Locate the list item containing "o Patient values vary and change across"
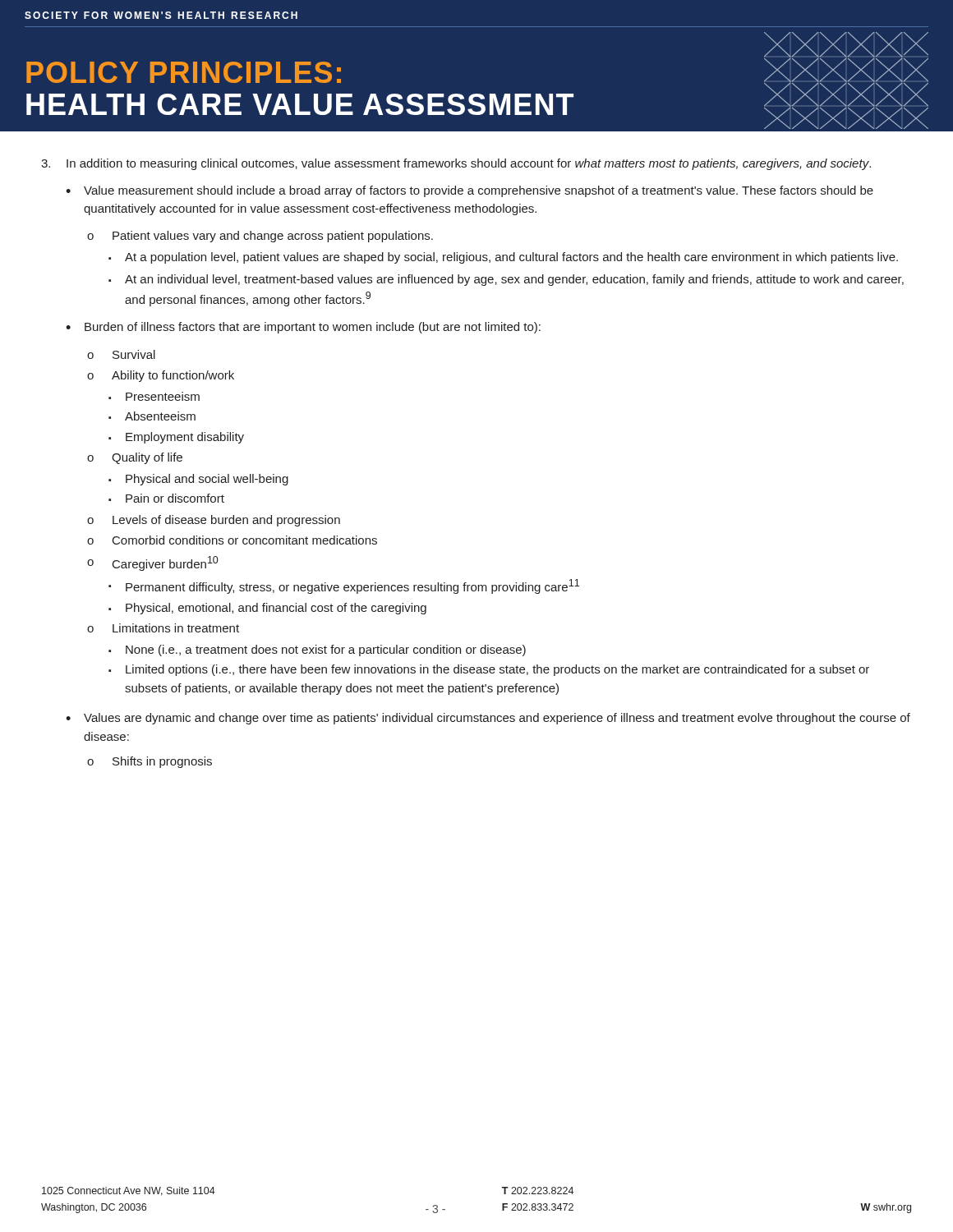The image size is (953, 1232). click(x=259, y=236)
